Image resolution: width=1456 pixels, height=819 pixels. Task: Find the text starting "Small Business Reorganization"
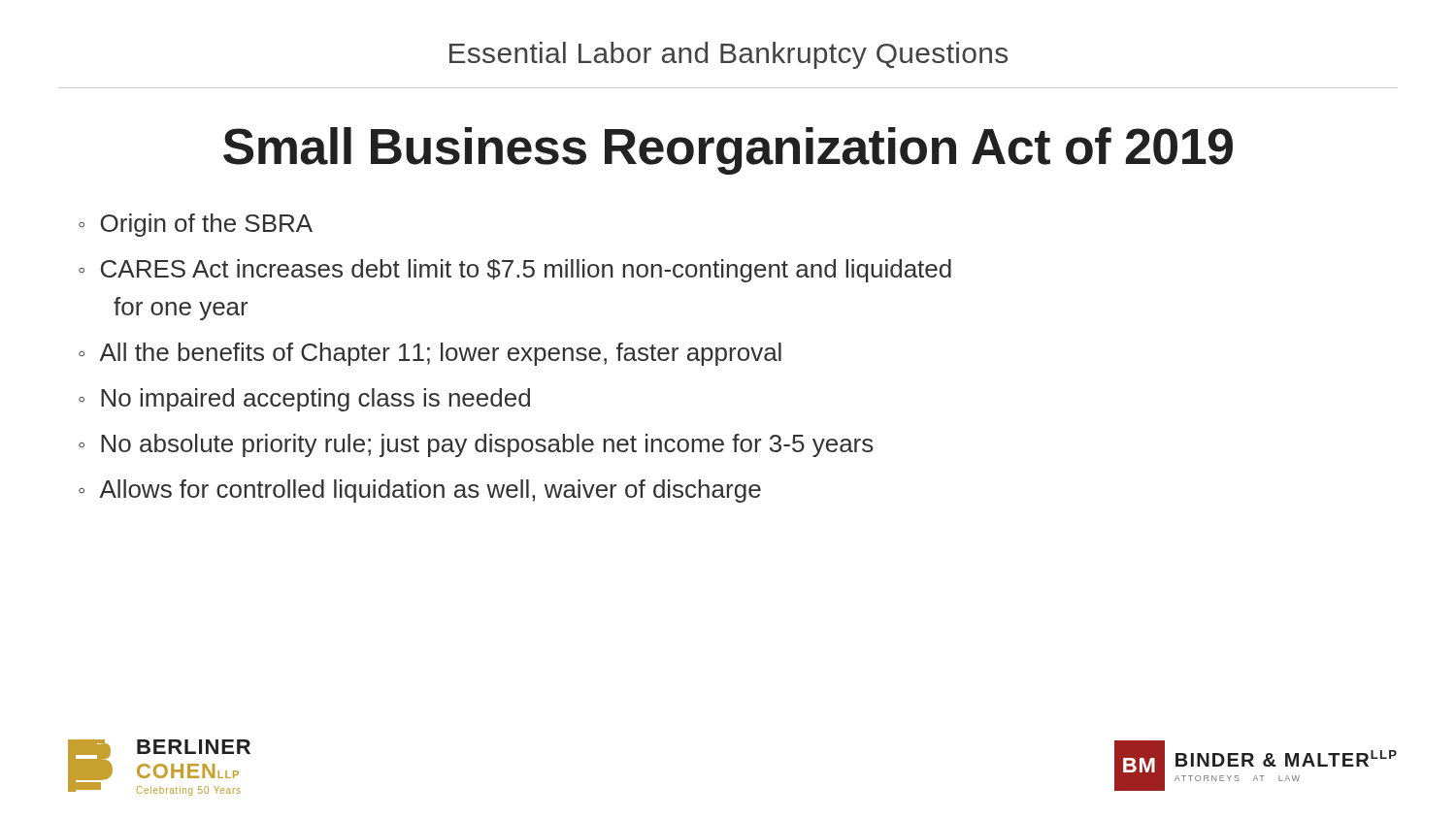point(728,147)
